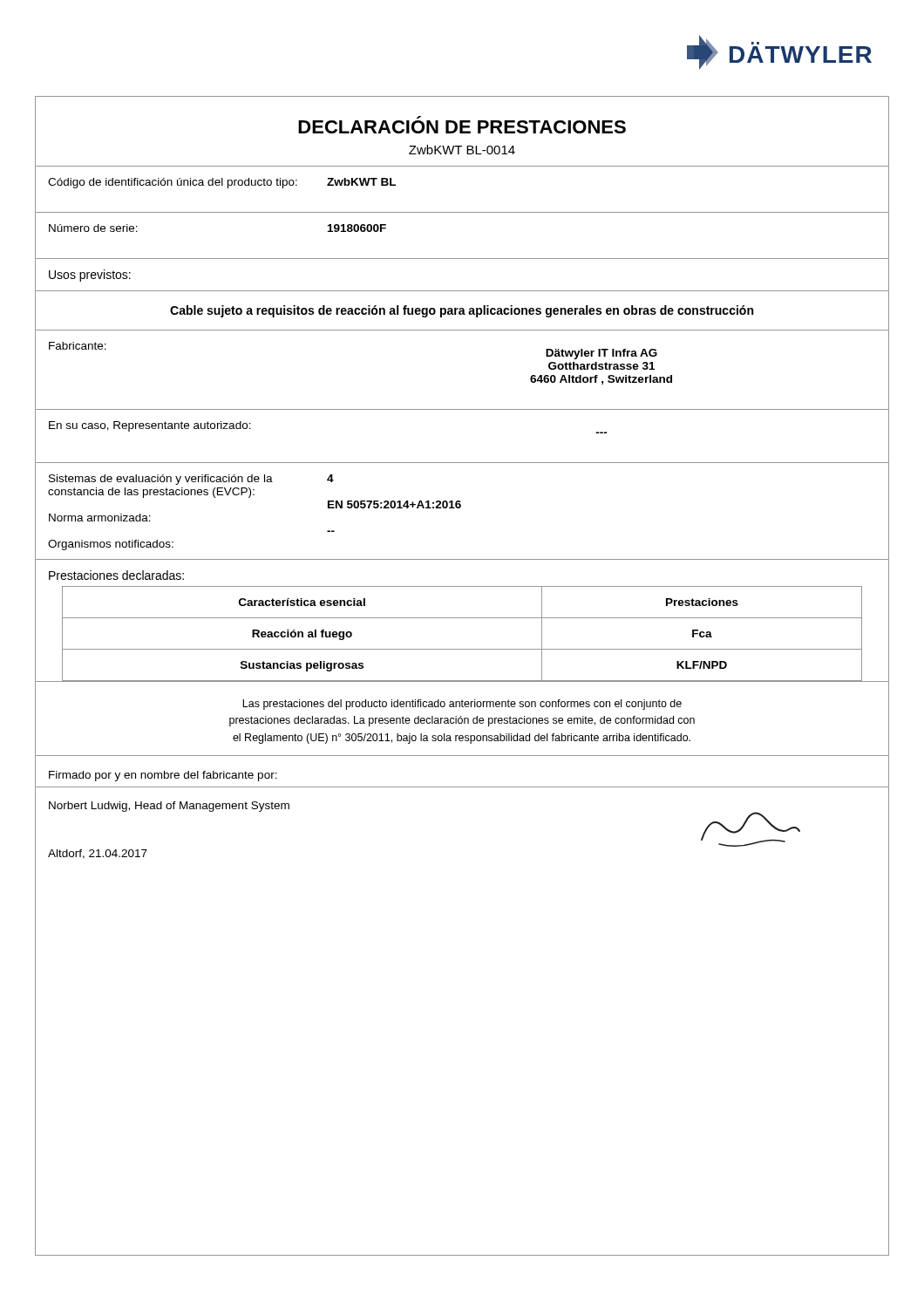This screenshot has width=924, height=1308.
Task: Point to the element starting "Usos previstos:"
Action: 90,275
